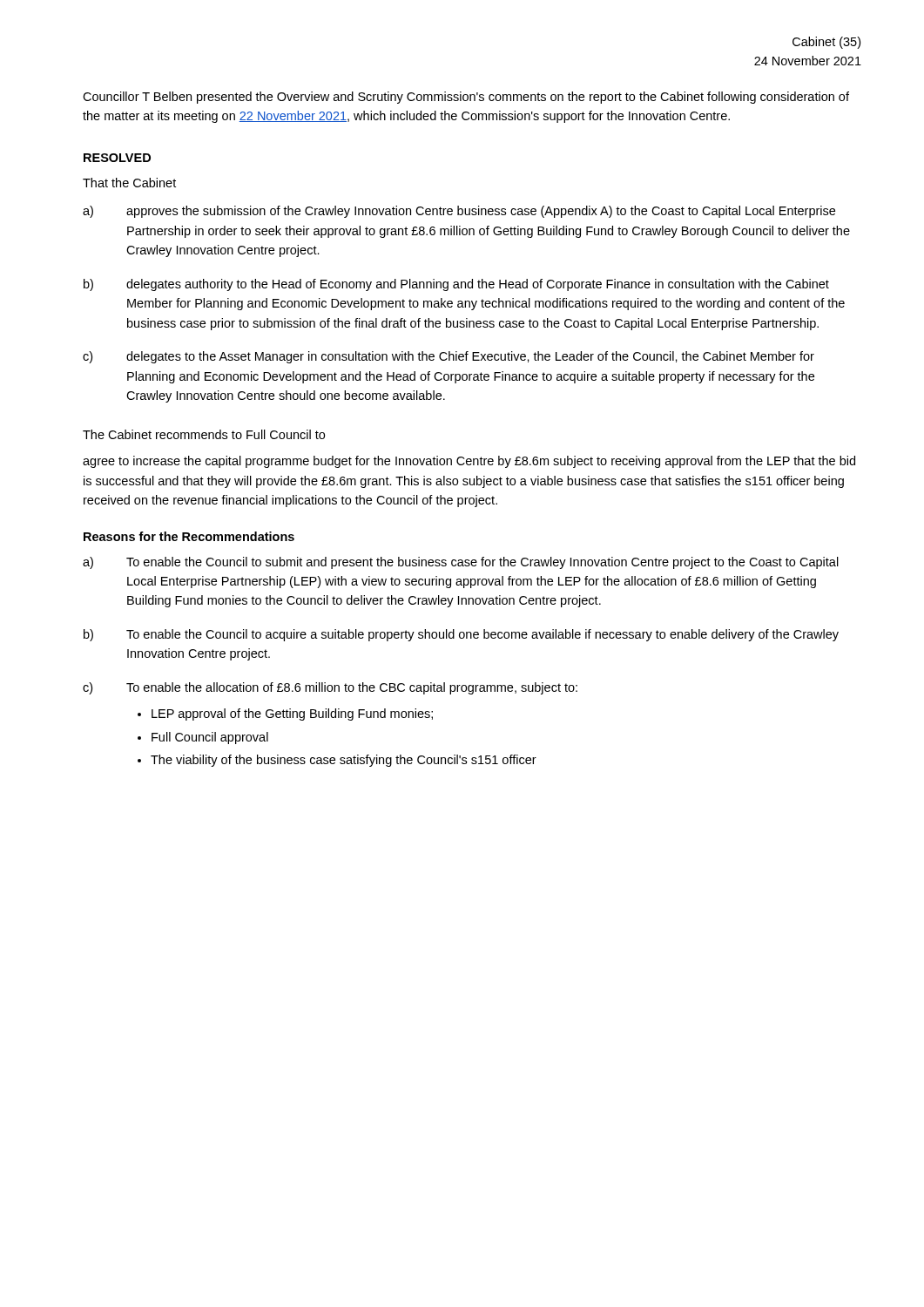Select the list item containing "a) approves the submission of the"
924x1307 pixels.
pos(472,231)
